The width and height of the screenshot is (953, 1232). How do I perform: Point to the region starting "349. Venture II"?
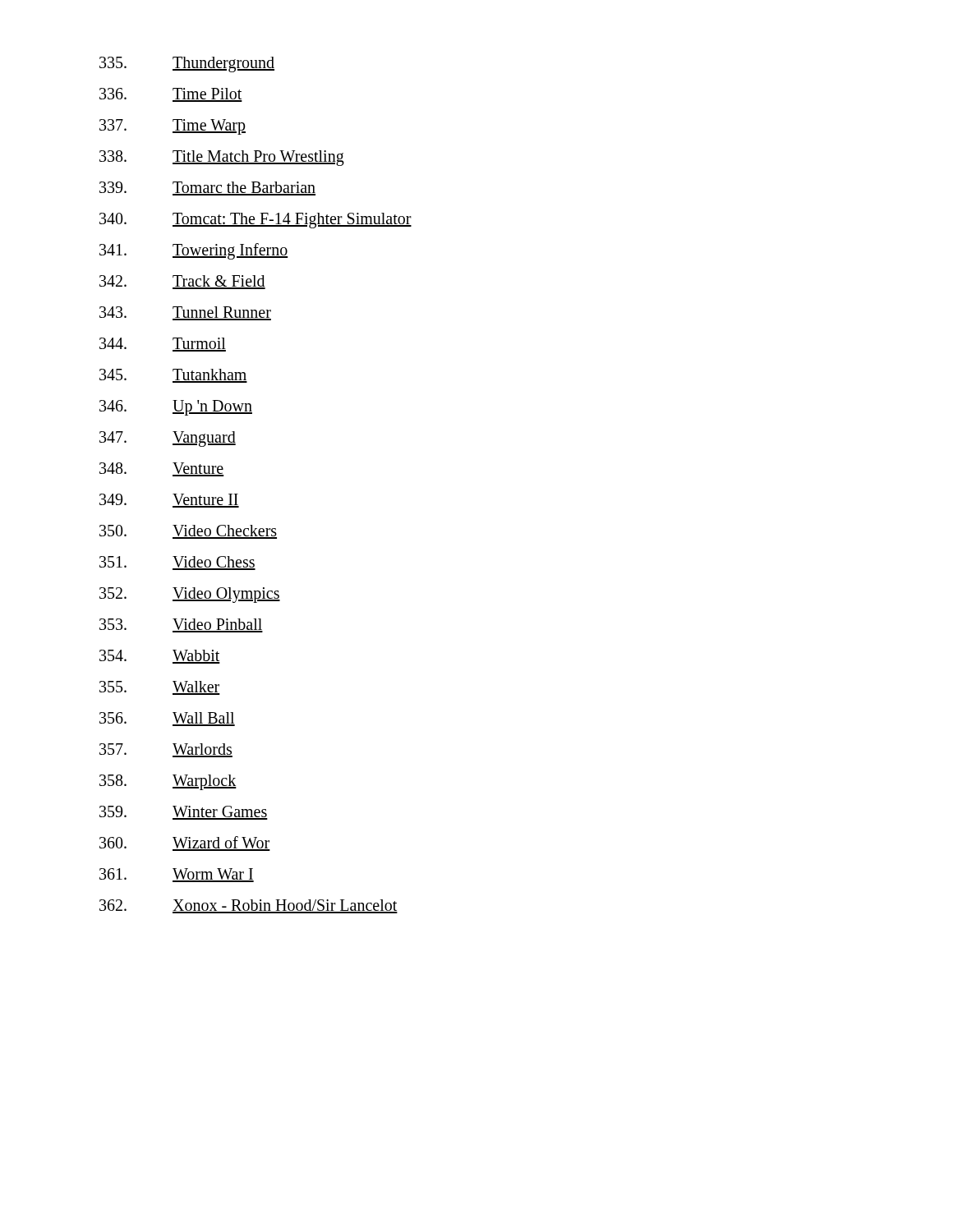pyautogui.click(x=169, y=499)
